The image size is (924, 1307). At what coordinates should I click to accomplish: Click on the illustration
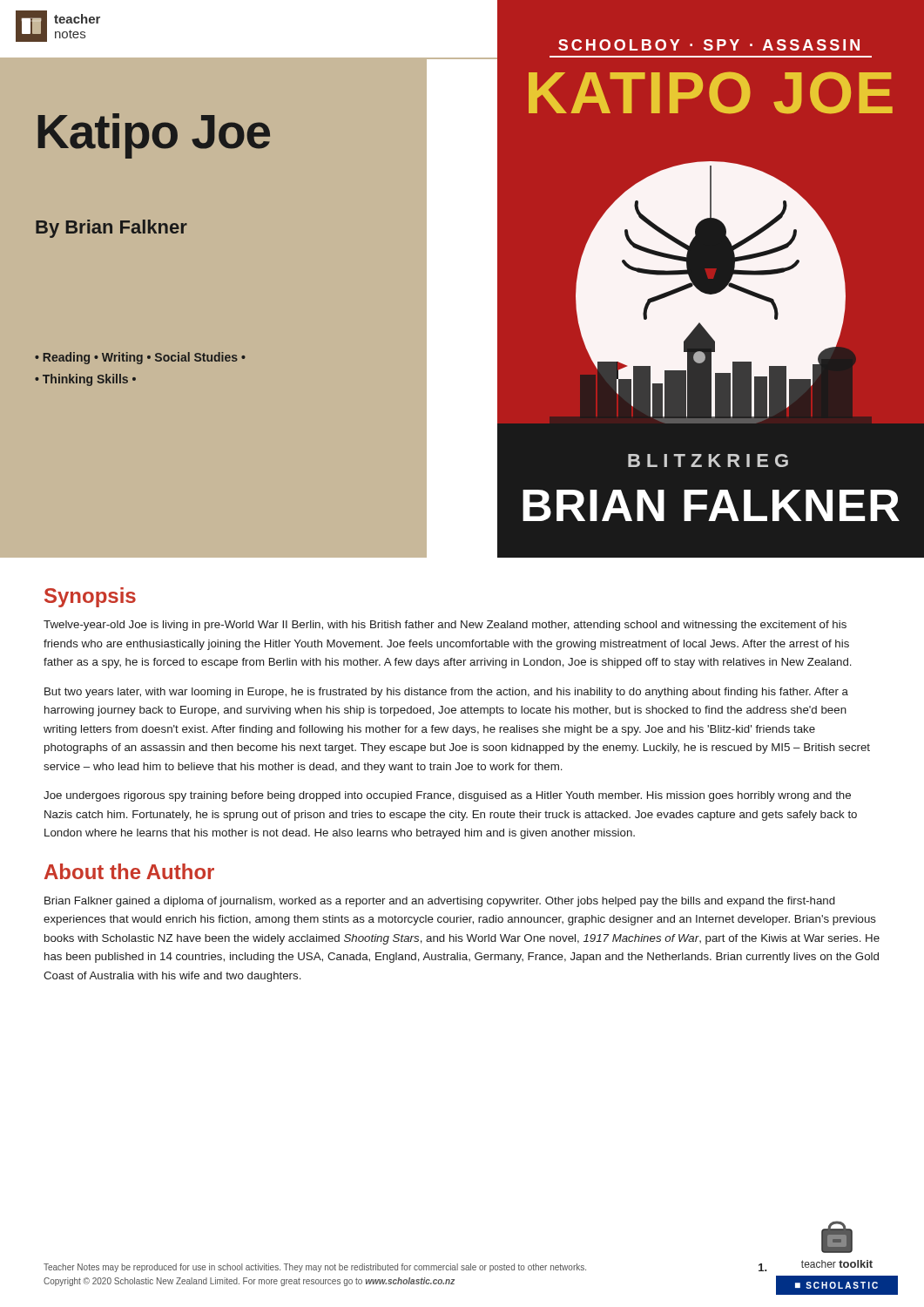pos(711,279)
